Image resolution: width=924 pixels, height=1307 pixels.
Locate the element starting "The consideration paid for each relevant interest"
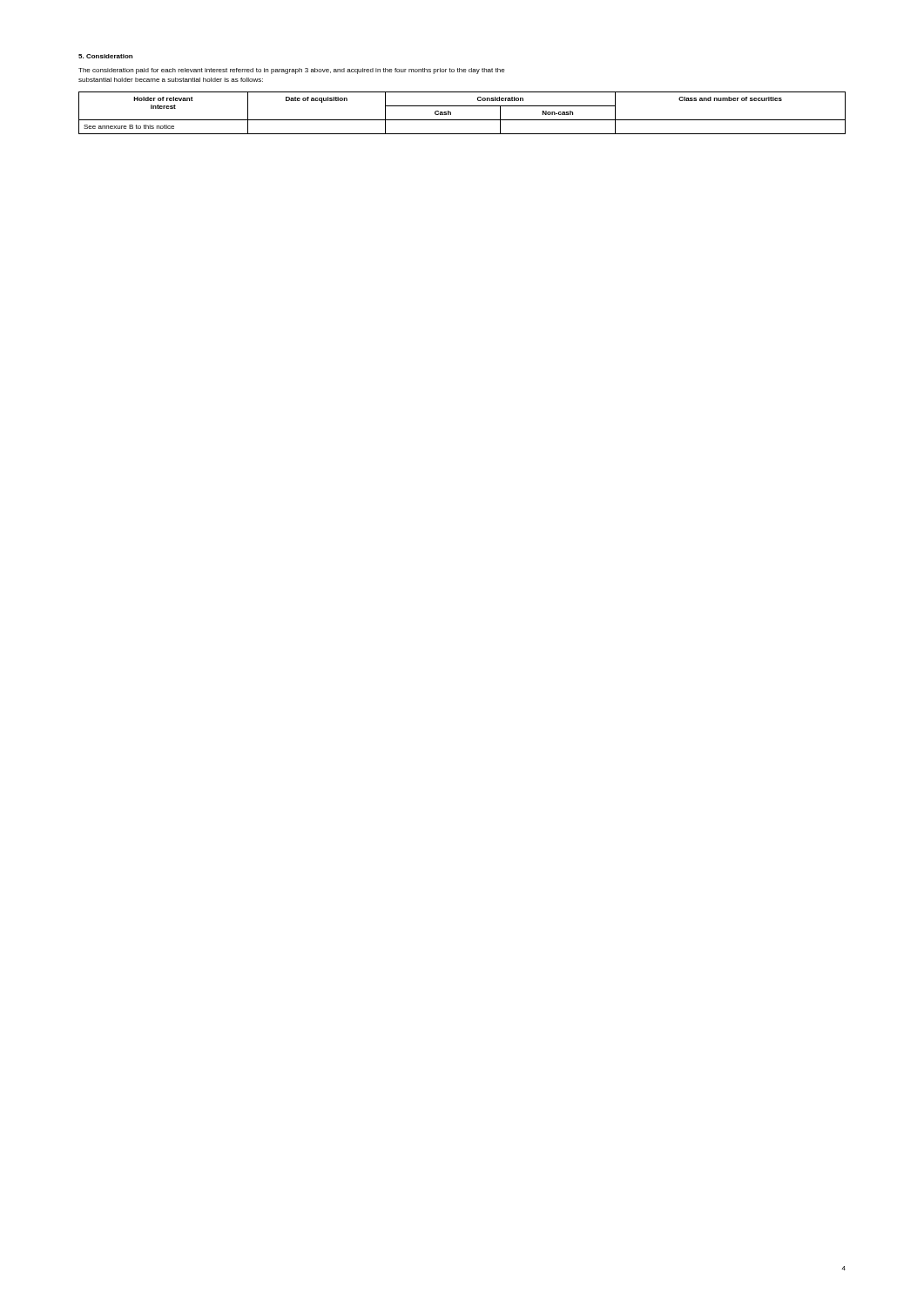(x=292, y=75)
